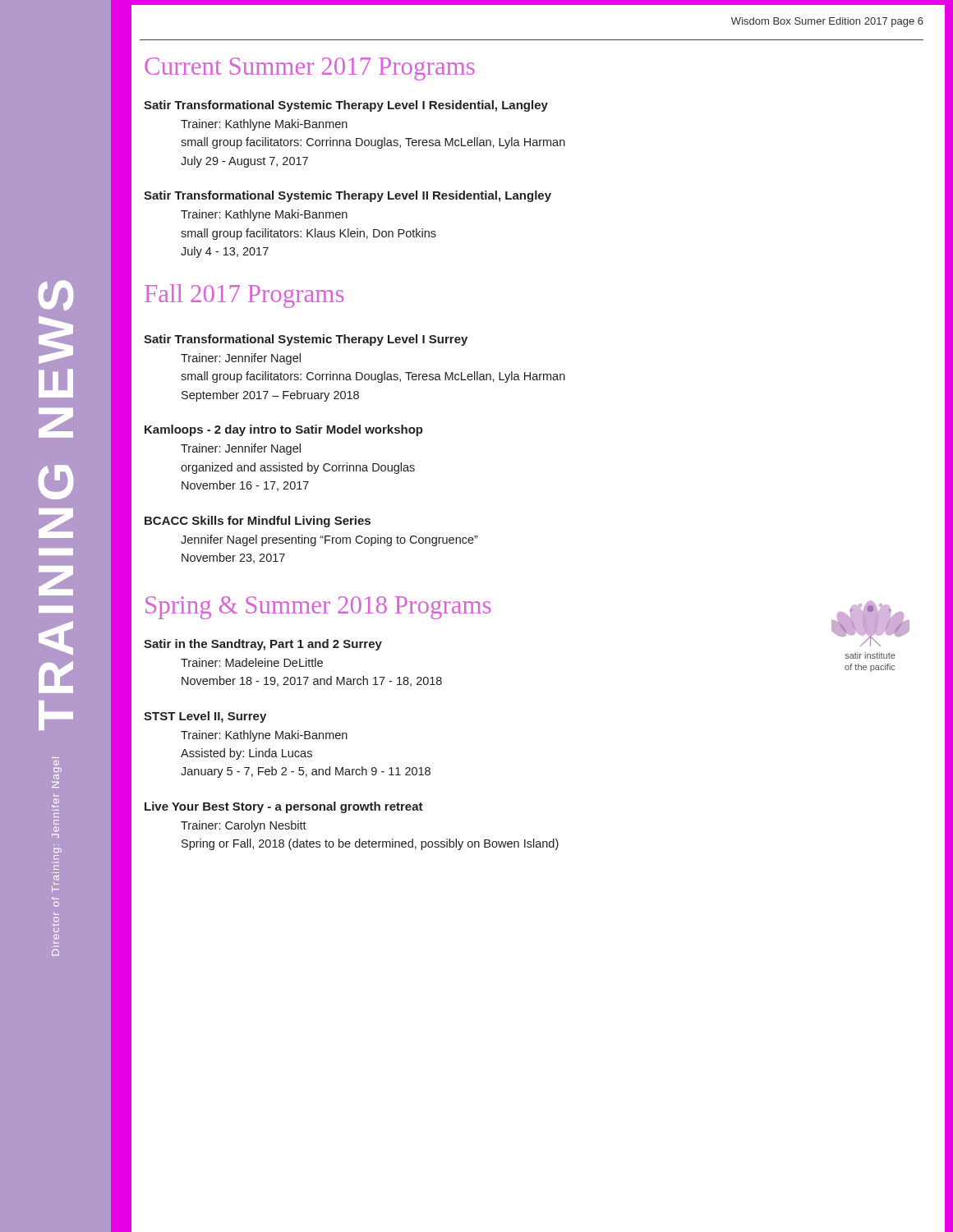Point to the region starting "Trainer: Jennifer Nagel small group facilitators: Corrinna"

click(373, 376)
